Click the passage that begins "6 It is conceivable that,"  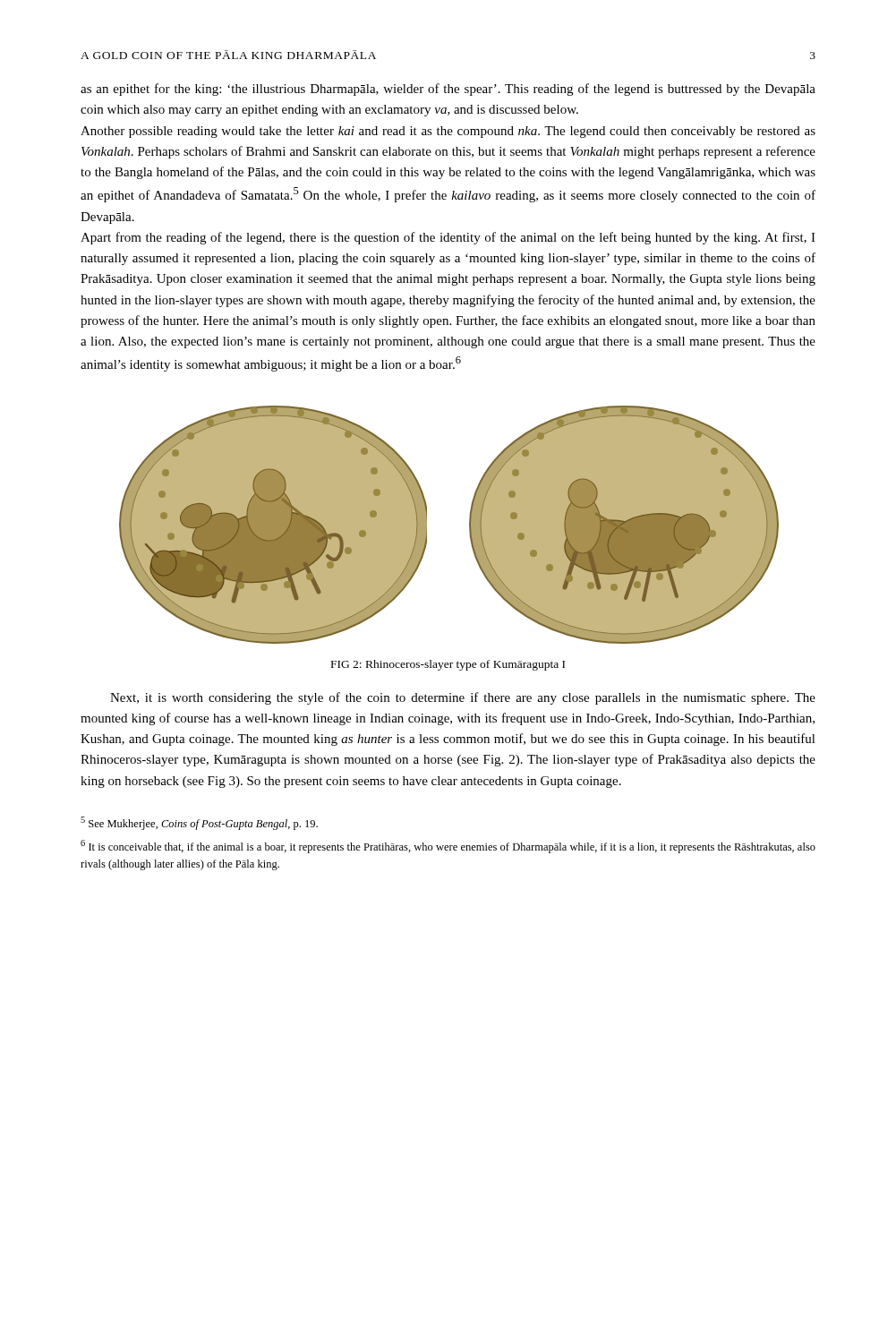click(448, 854)
